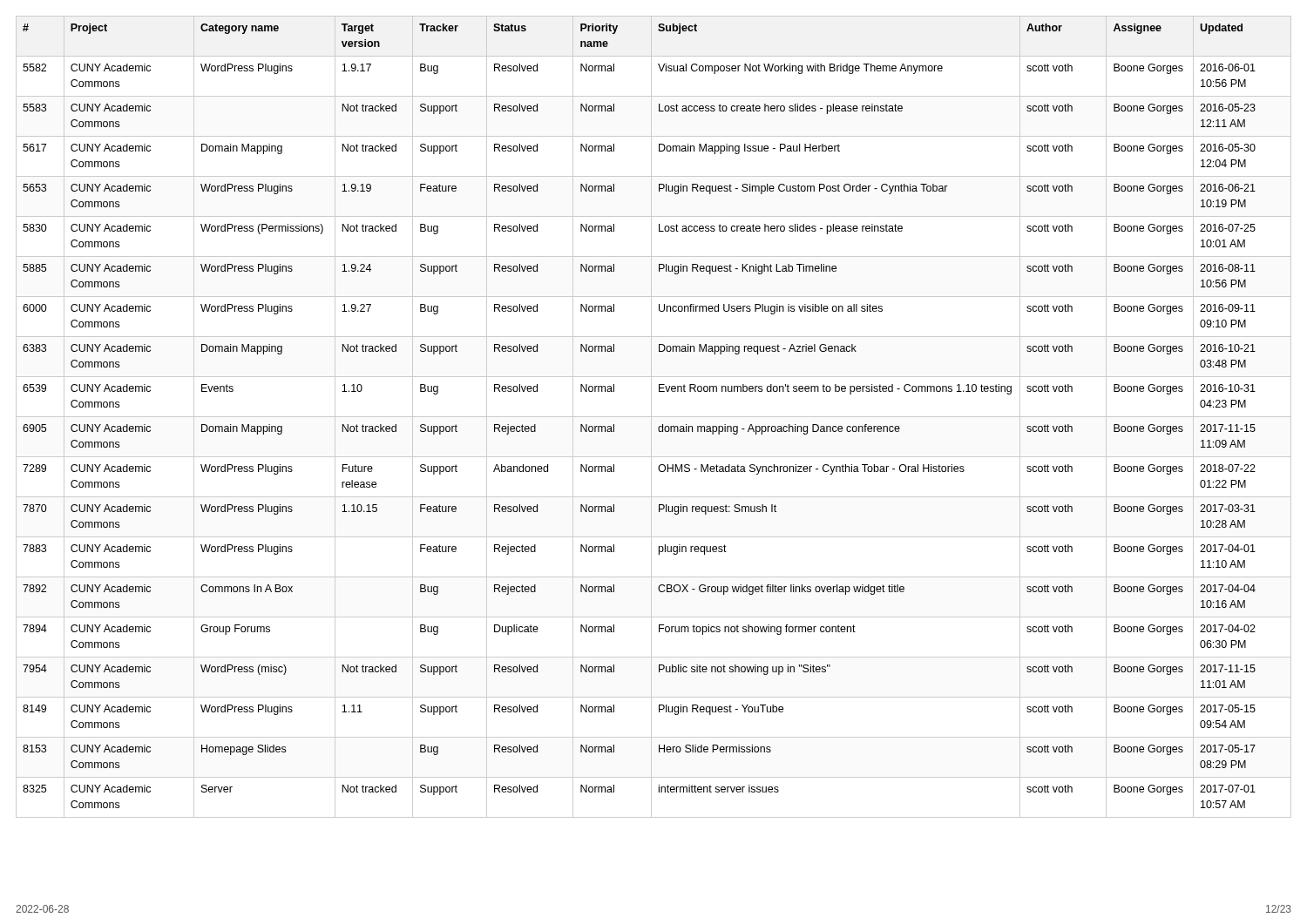Locate the table
This screenshot has width=1307, height=924.
pos(654,417)
